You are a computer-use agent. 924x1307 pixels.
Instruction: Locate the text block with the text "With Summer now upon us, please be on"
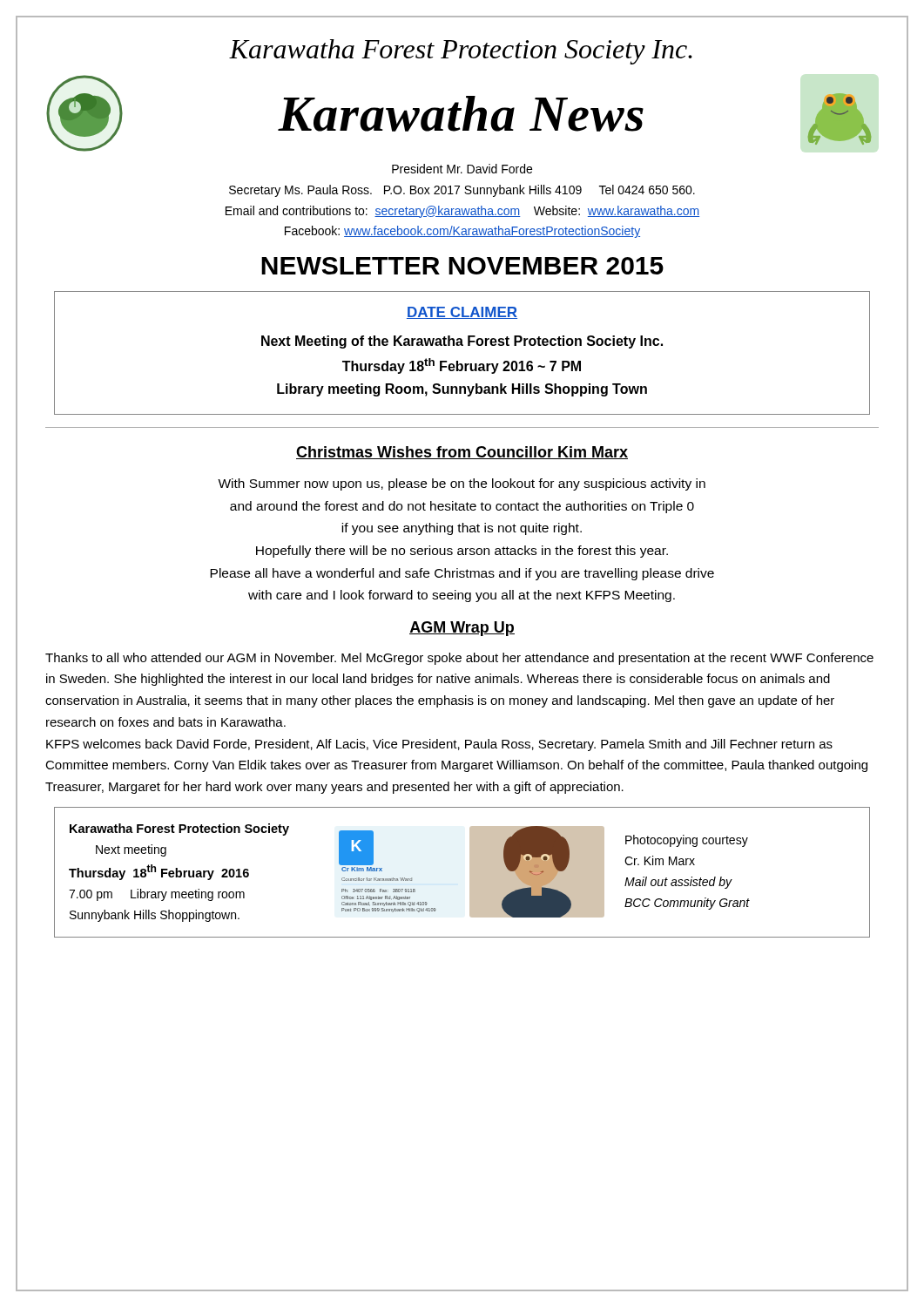click(x=462, y=539)
